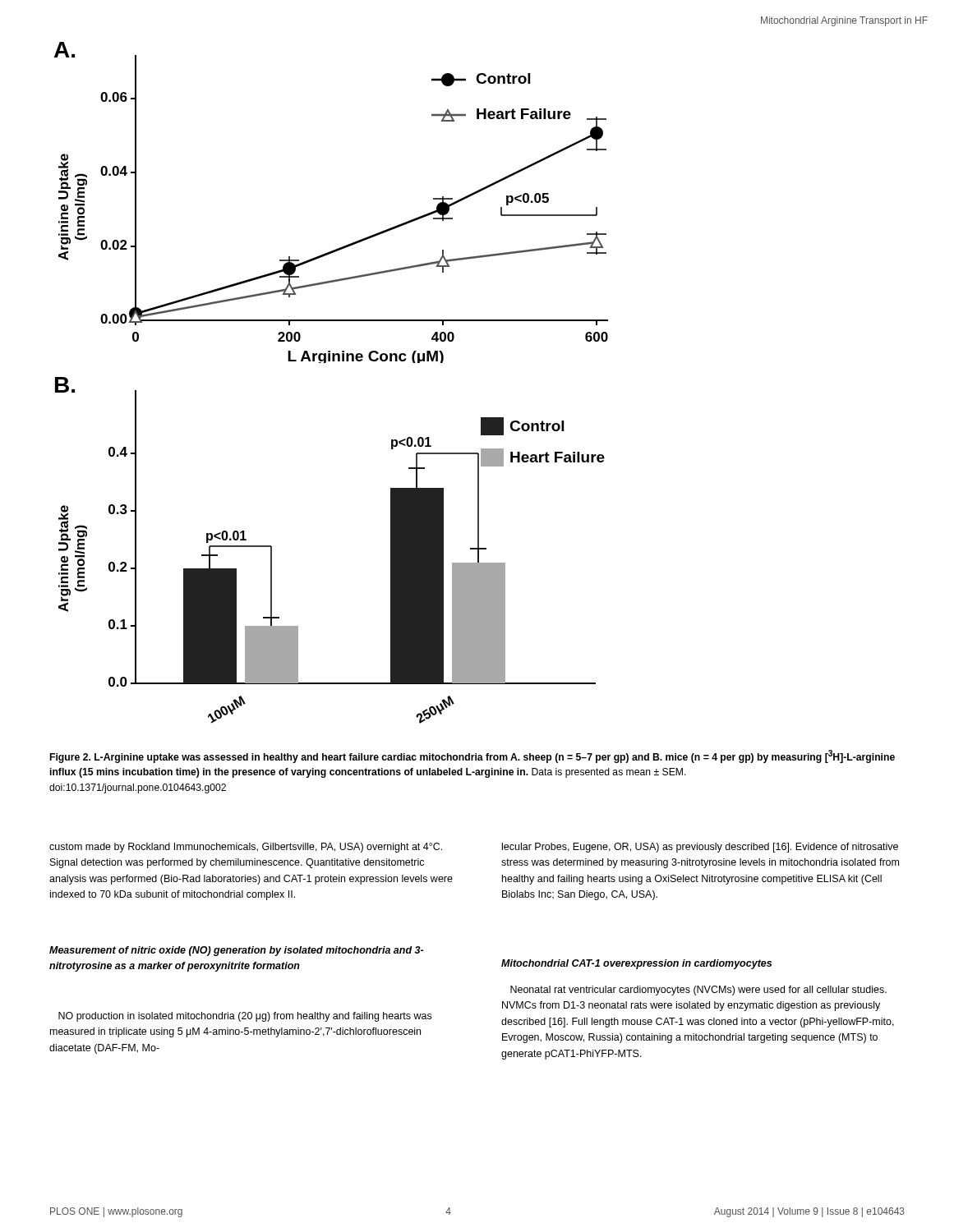Locate the caption with the text "Figure 2. L-Arginine uptake"
Image resolution: width=954 pixels, height=1232 pixels.
click(472, 771)
